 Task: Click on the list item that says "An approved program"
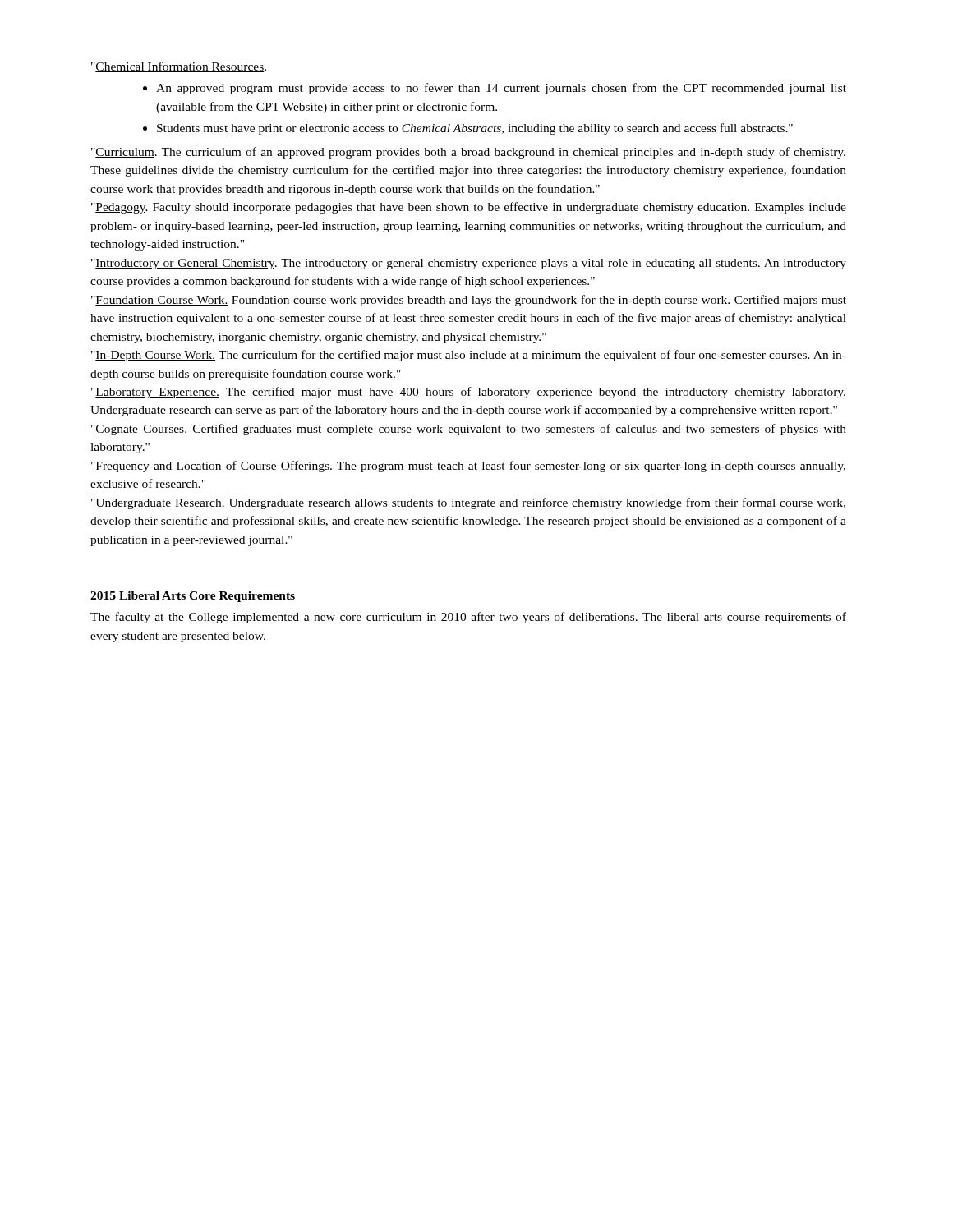501,97
